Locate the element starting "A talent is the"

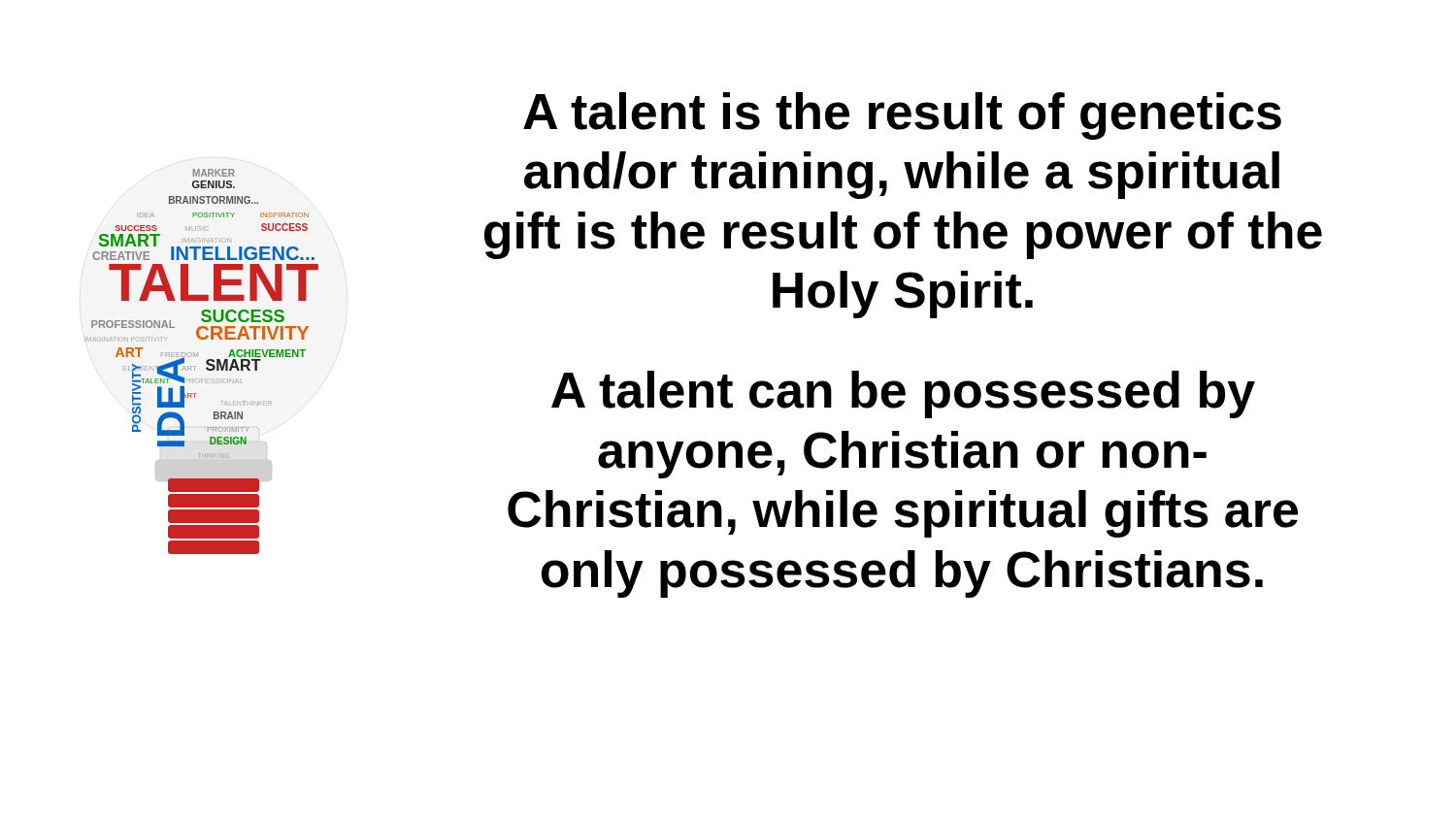point(903,201)
